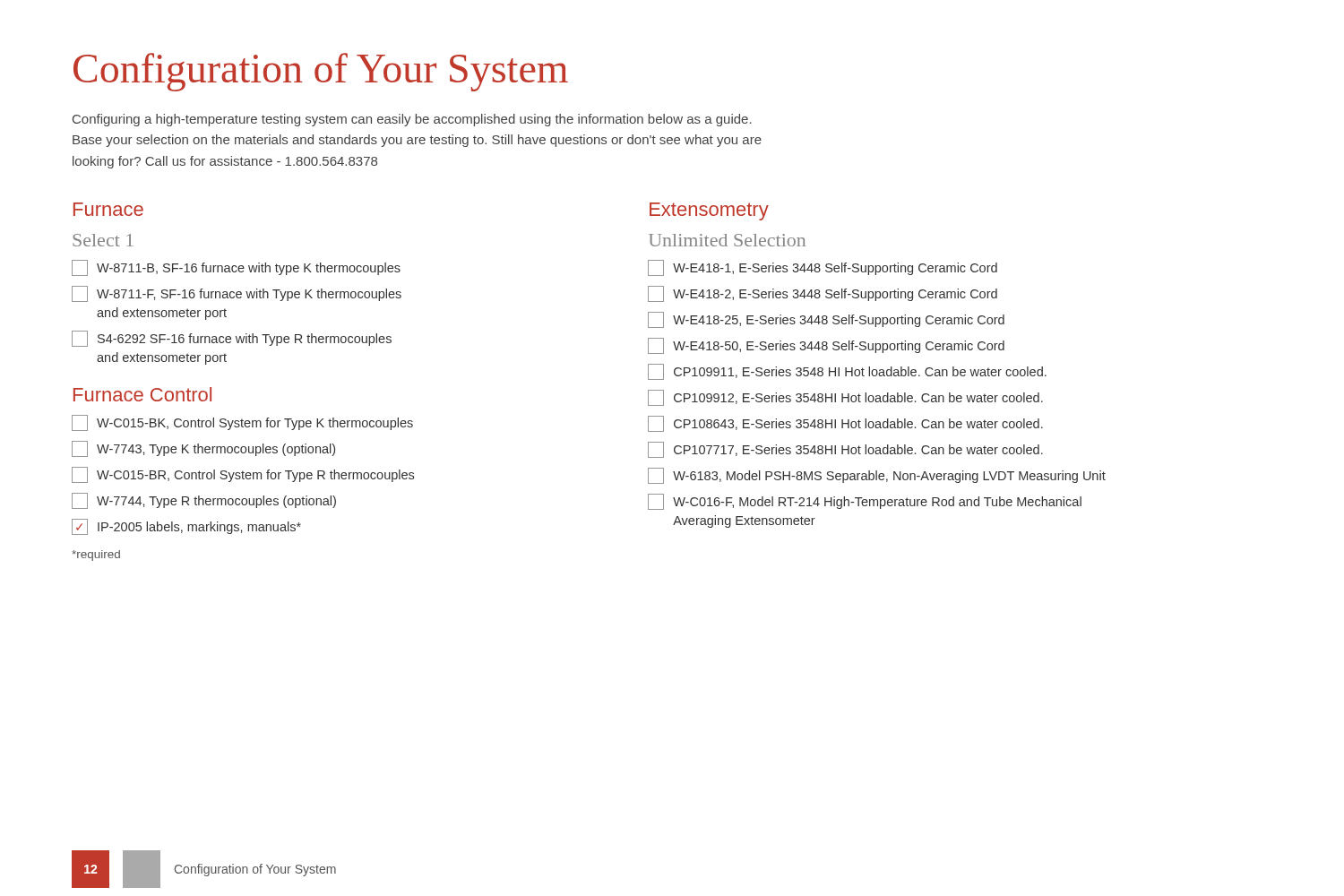Click the footnote

coord(96,554)
